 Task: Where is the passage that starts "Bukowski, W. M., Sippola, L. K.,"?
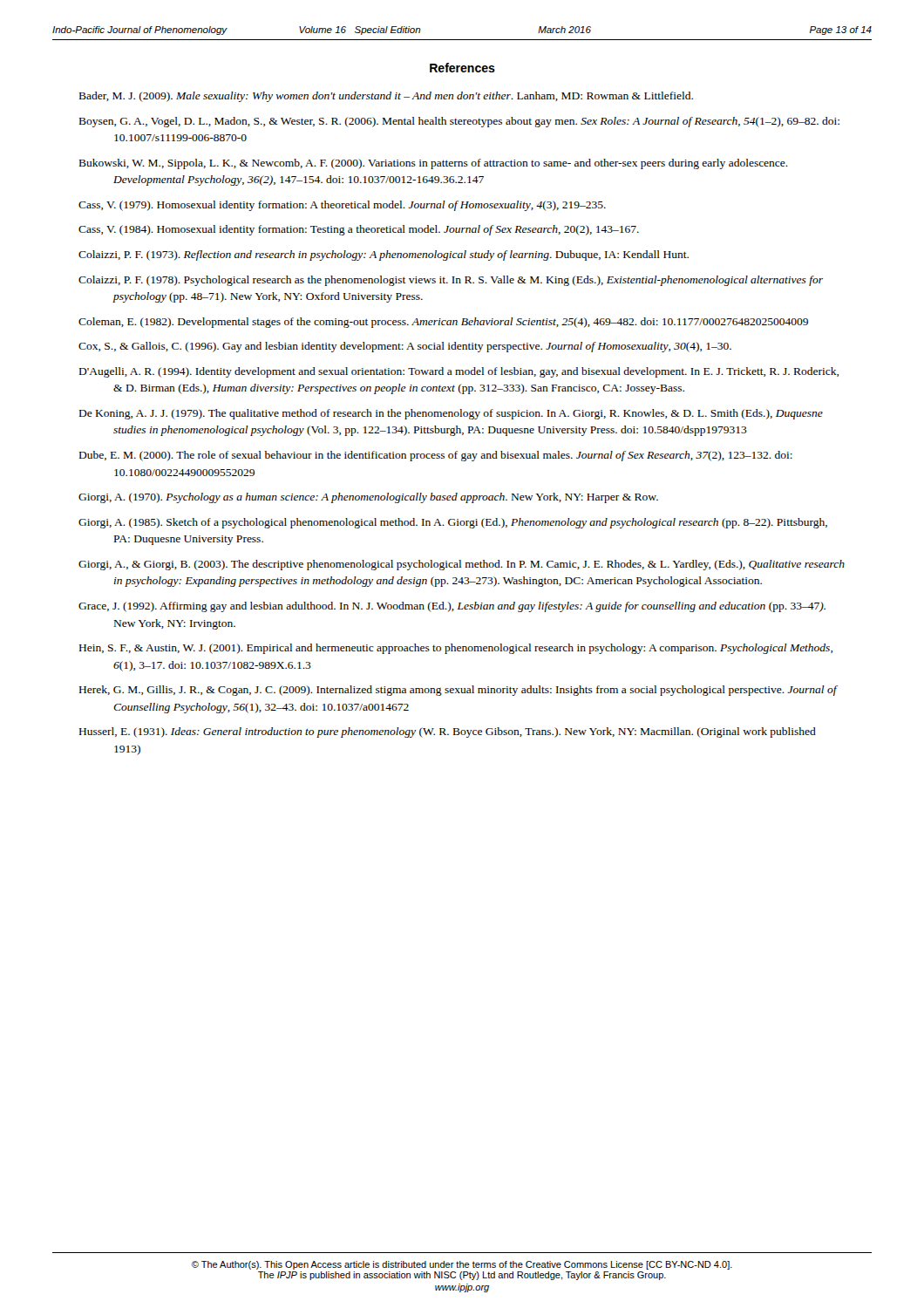[x=433, y=171]
